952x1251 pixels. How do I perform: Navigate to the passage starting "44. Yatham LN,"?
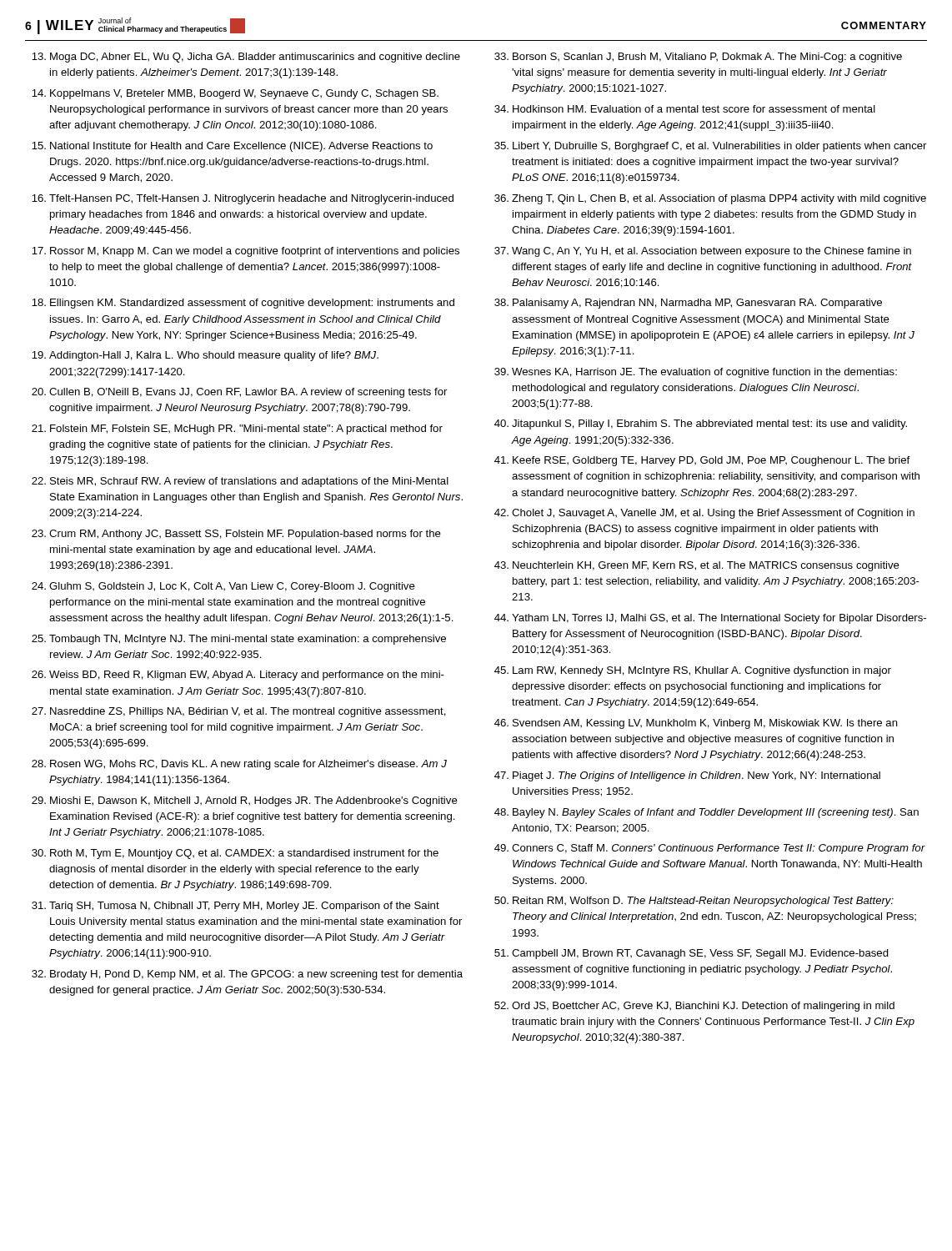(707, 634)
